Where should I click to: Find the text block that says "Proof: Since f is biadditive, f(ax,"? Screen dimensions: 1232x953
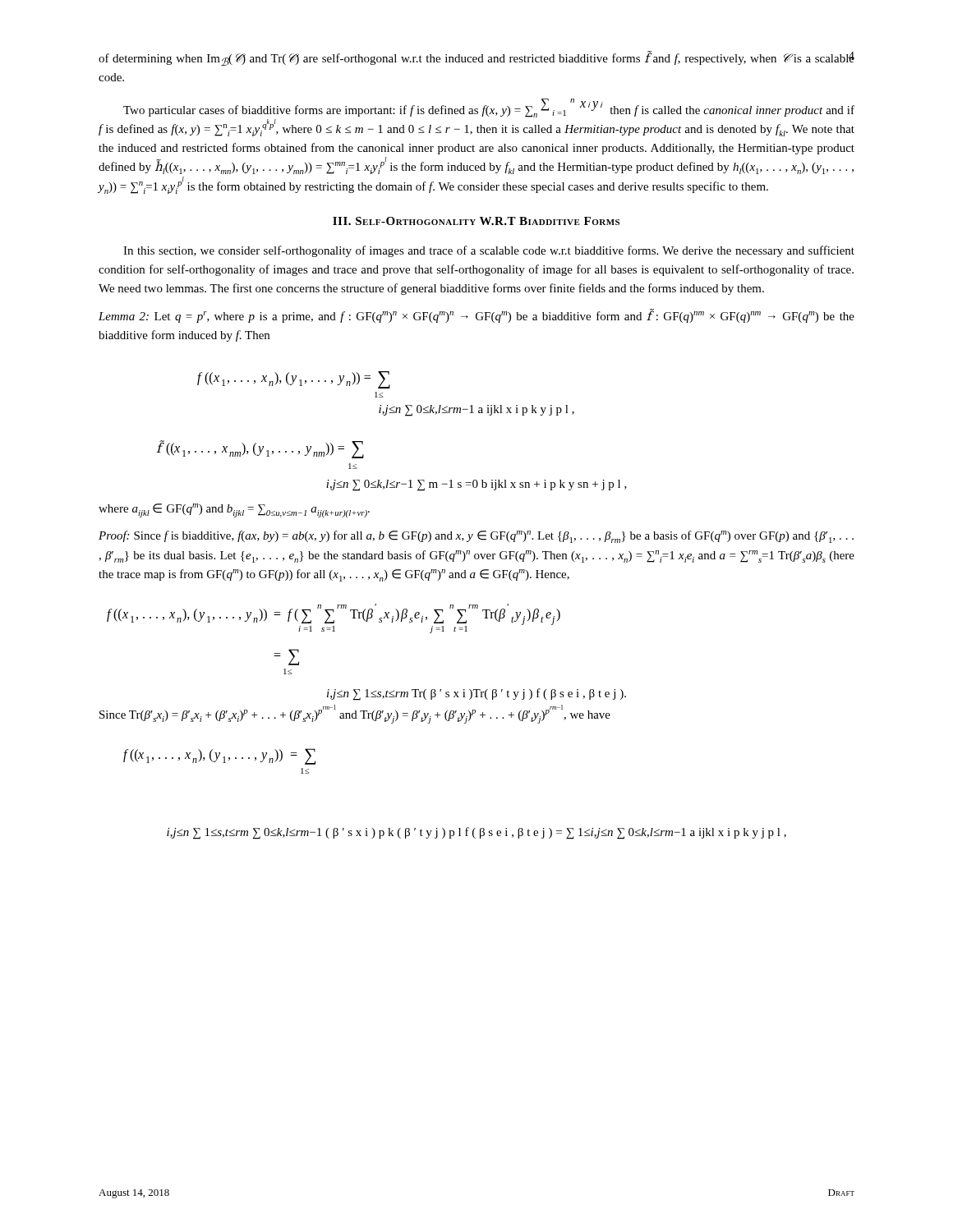pos(476,555)
